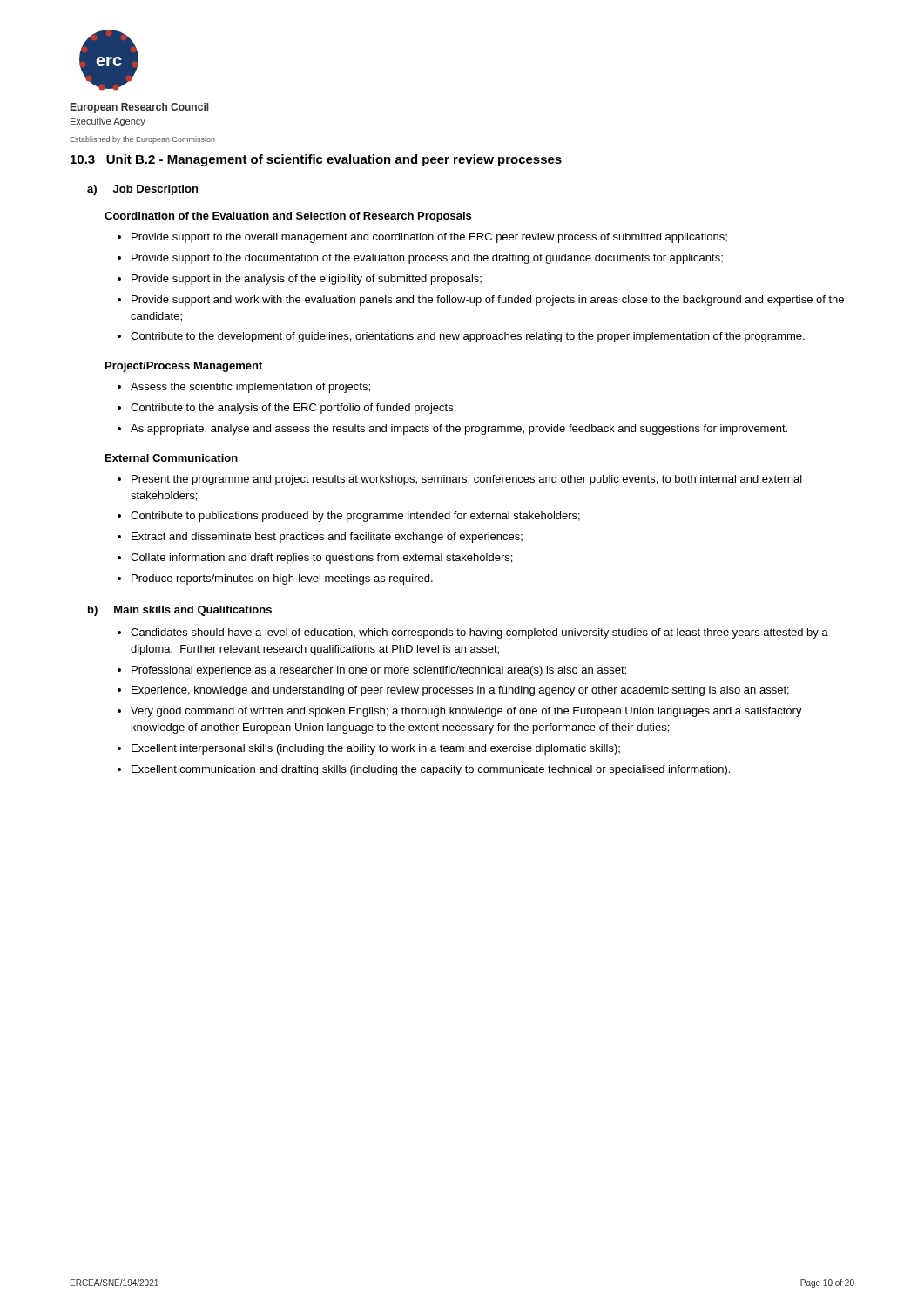Navigate to the passage starting "Contribute to publications"
The height and width of the screenshot is (1307, 924).
[x=492, y=517]
